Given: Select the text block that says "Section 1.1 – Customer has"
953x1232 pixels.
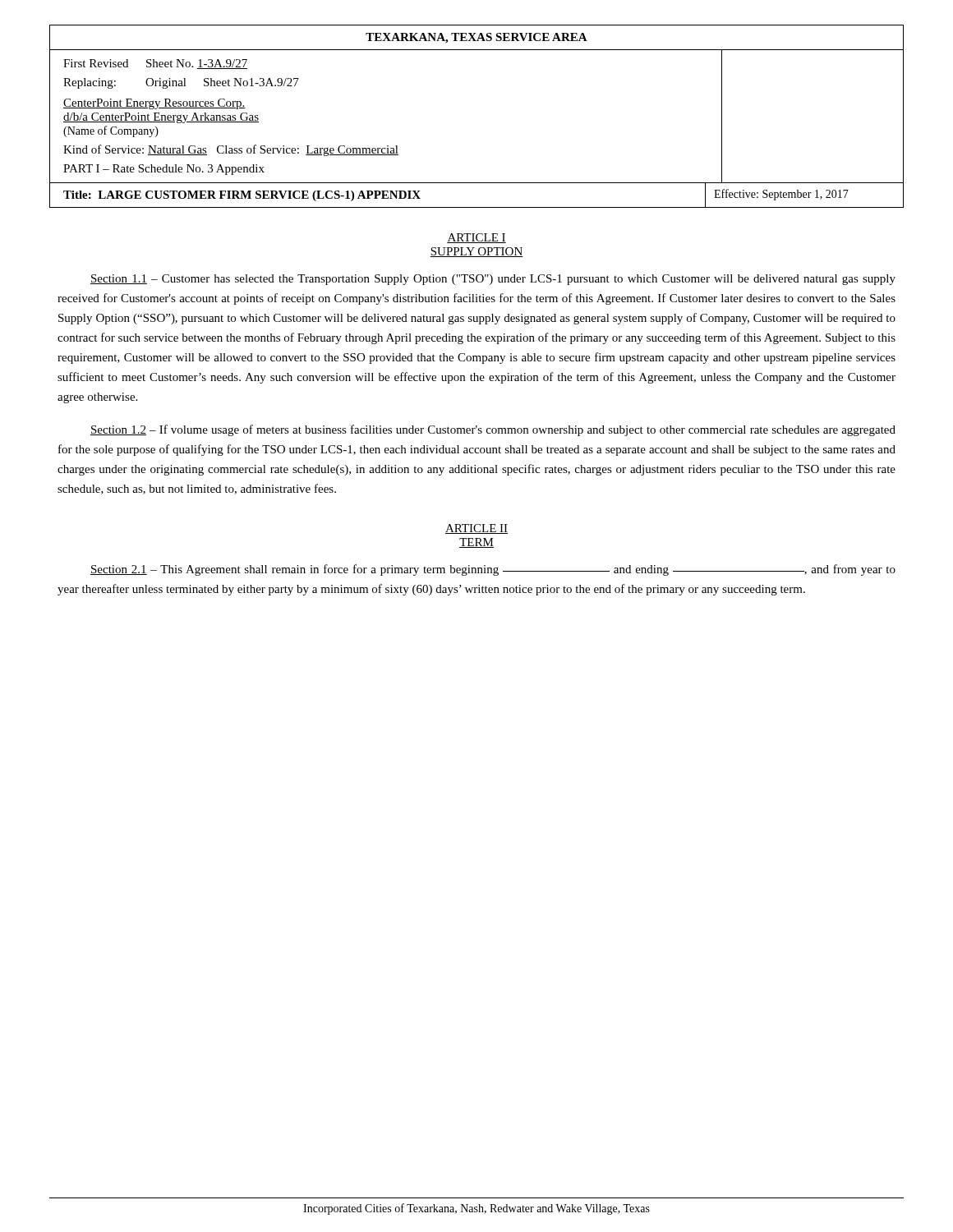Looking at the screenshot, I should 476,338.
